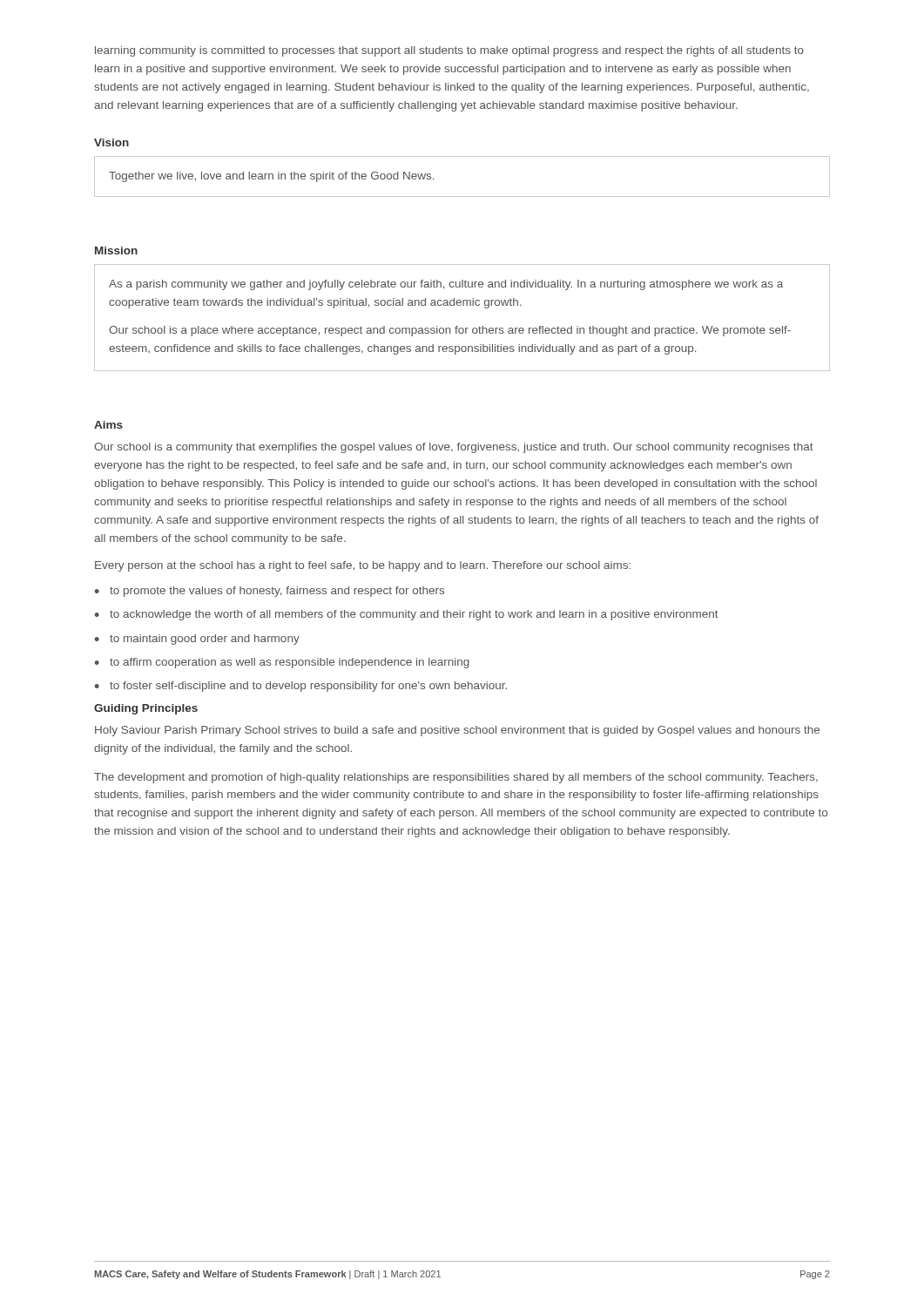Navigate to the region starting "learning community is committed"
Viewport: 924px width, 1307px height.
(x=452, y=77)
